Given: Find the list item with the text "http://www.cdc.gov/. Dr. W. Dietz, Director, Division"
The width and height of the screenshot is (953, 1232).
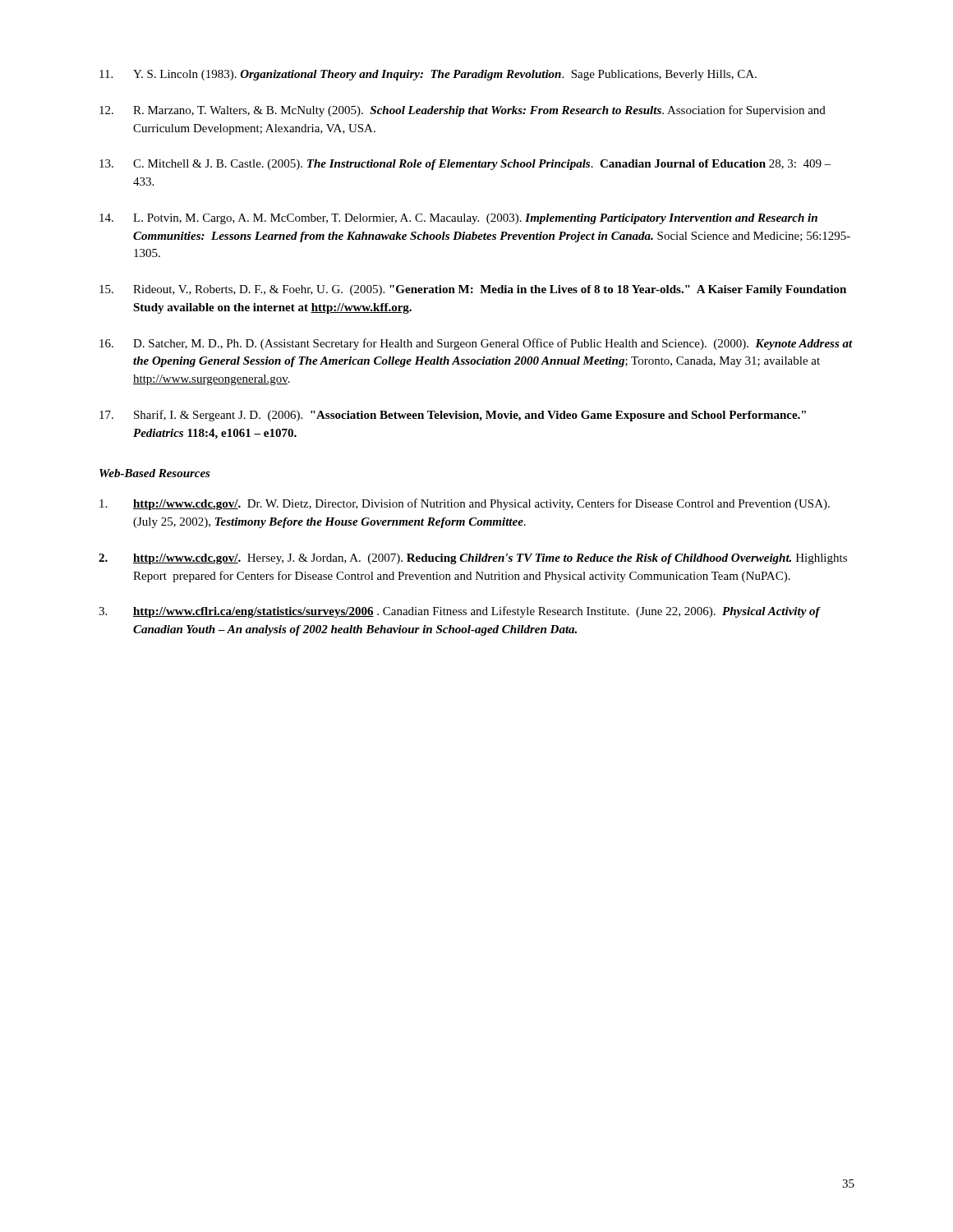Looking at the screenshot, I should [476, 513].
